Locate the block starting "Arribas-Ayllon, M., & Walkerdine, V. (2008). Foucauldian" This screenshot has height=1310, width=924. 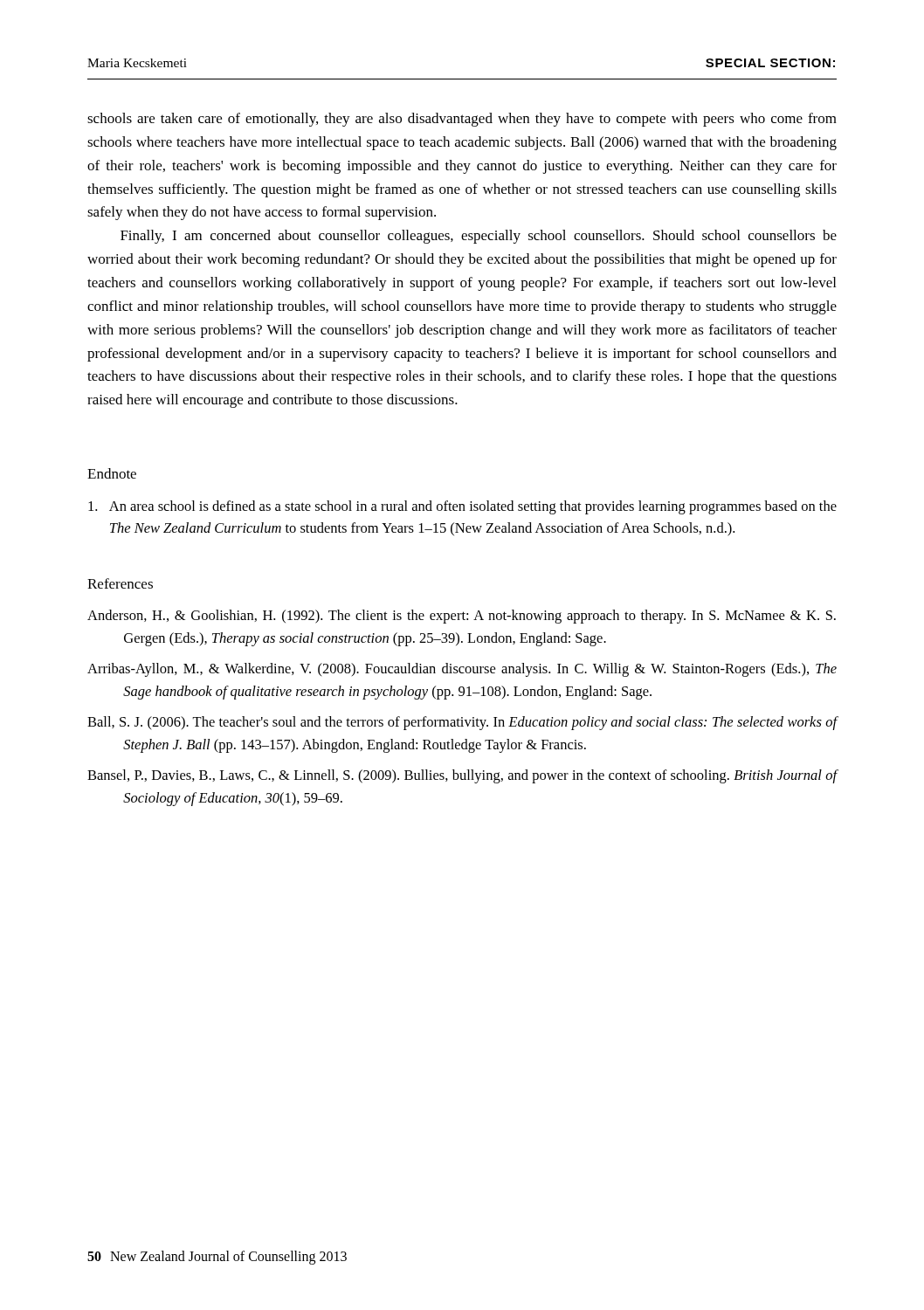[462, 680]
